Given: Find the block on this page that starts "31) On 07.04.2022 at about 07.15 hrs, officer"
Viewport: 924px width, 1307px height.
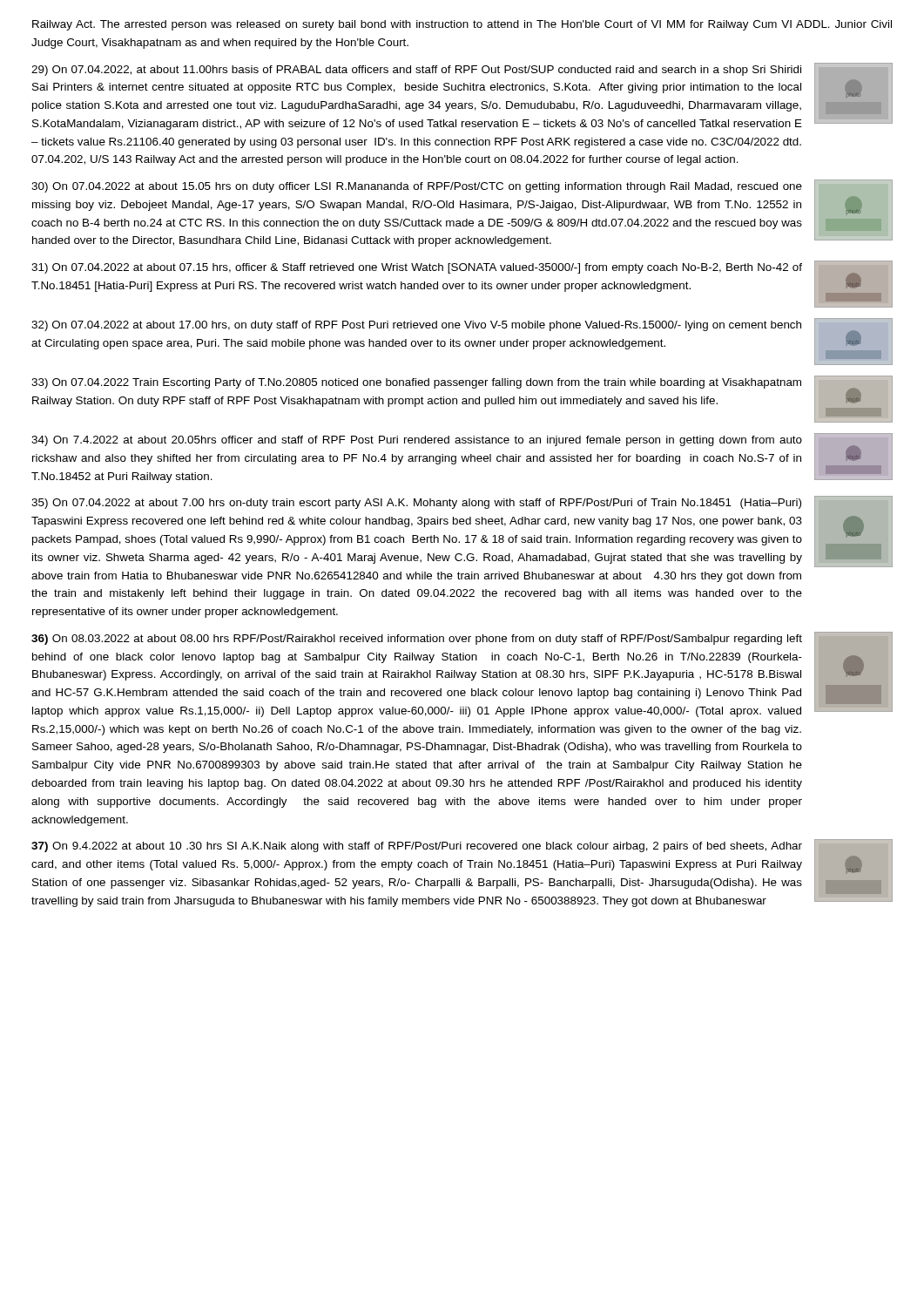Looking at the screenshot, I should click(x=417, y=276).
